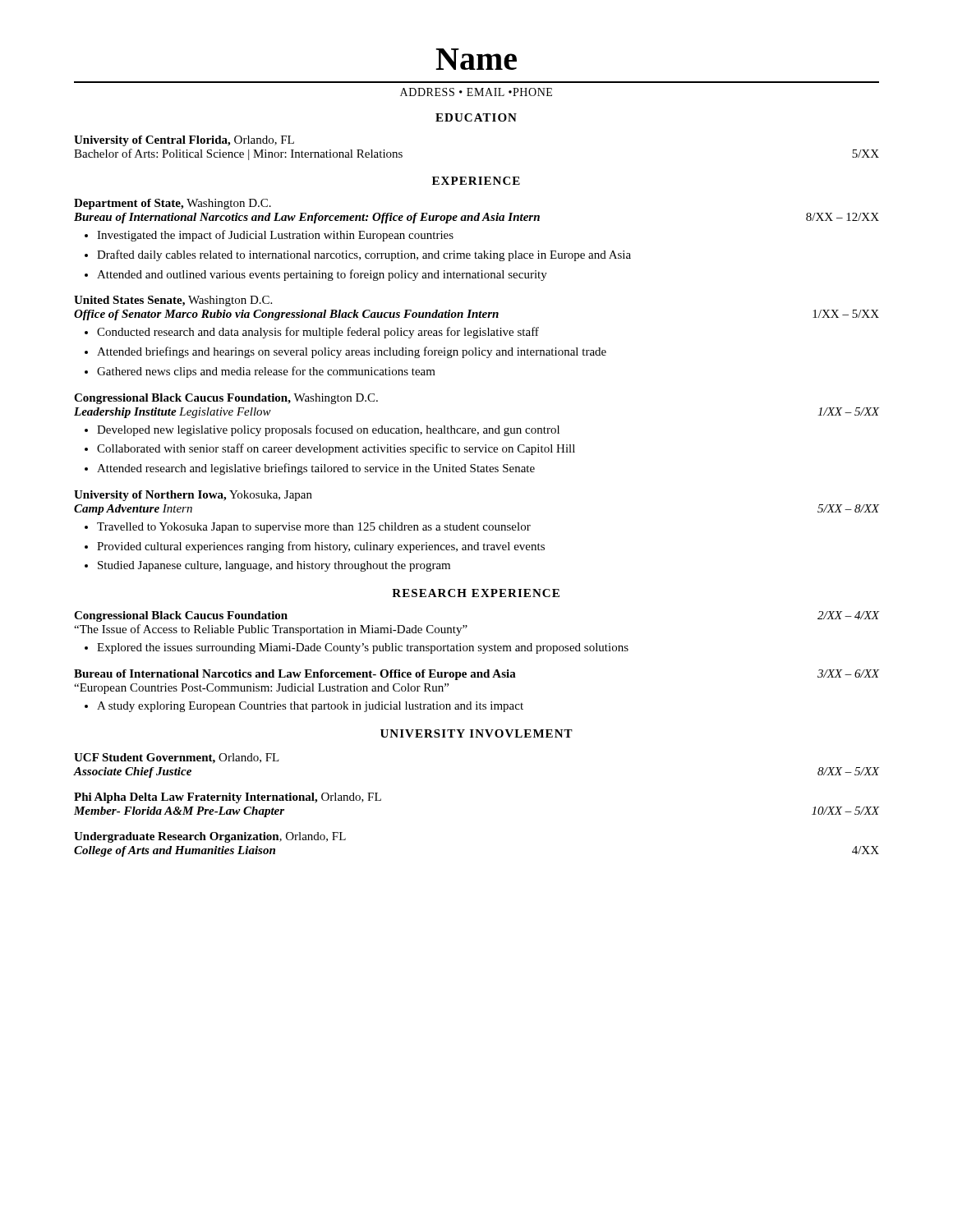Screen dimensions: 1232x953
Task: Locate the list item that says "Conducted research and data analysis for"
Action: tap(318, 332)
